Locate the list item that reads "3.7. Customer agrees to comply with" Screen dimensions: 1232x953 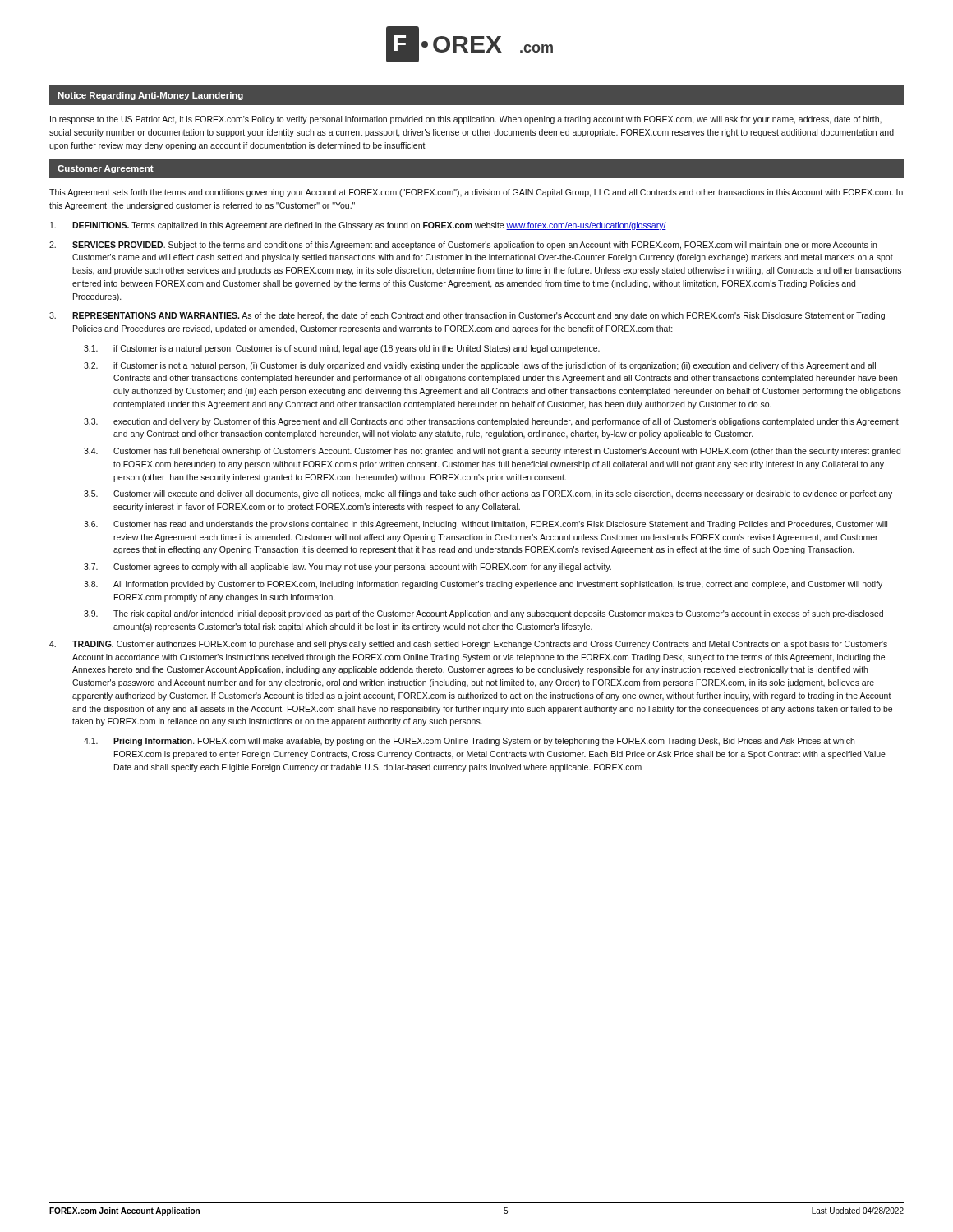494,567
